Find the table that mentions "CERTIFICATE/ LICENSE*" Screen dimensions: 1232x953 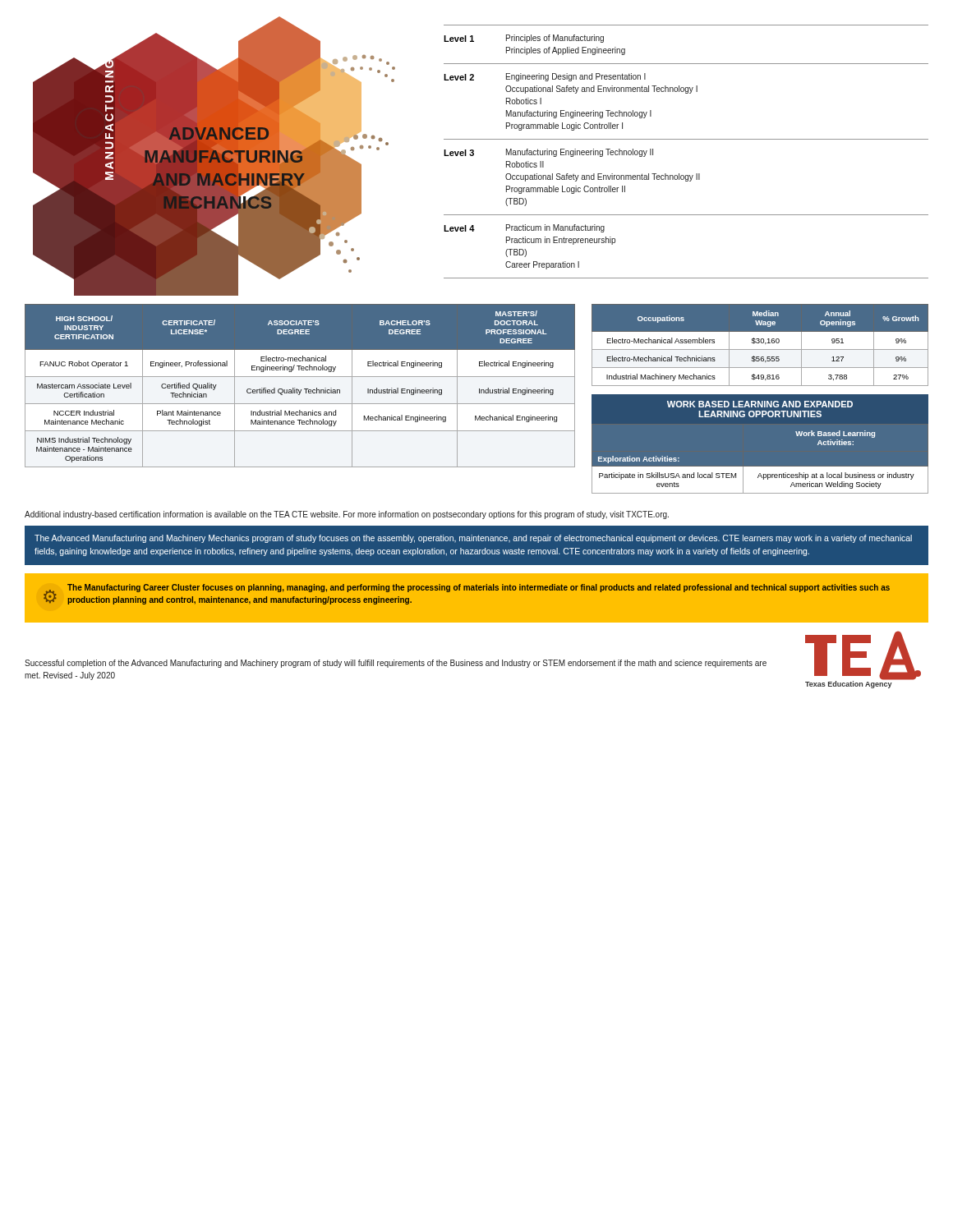pyautogui.click(x=300, y=403)
